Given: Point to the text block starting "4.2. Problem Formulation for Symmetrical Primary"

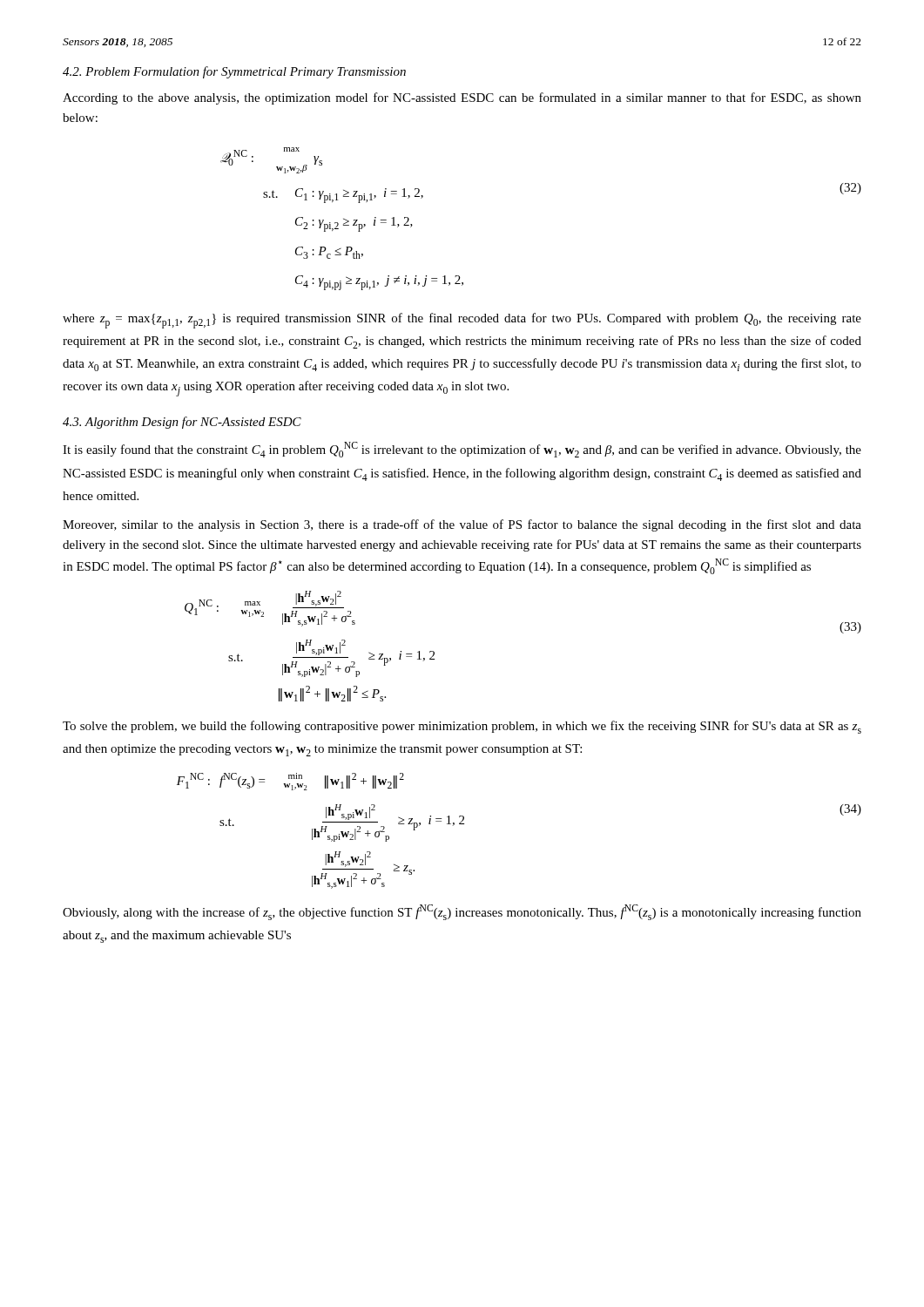Looking at the screenshot, I should [x=234, y=71].
